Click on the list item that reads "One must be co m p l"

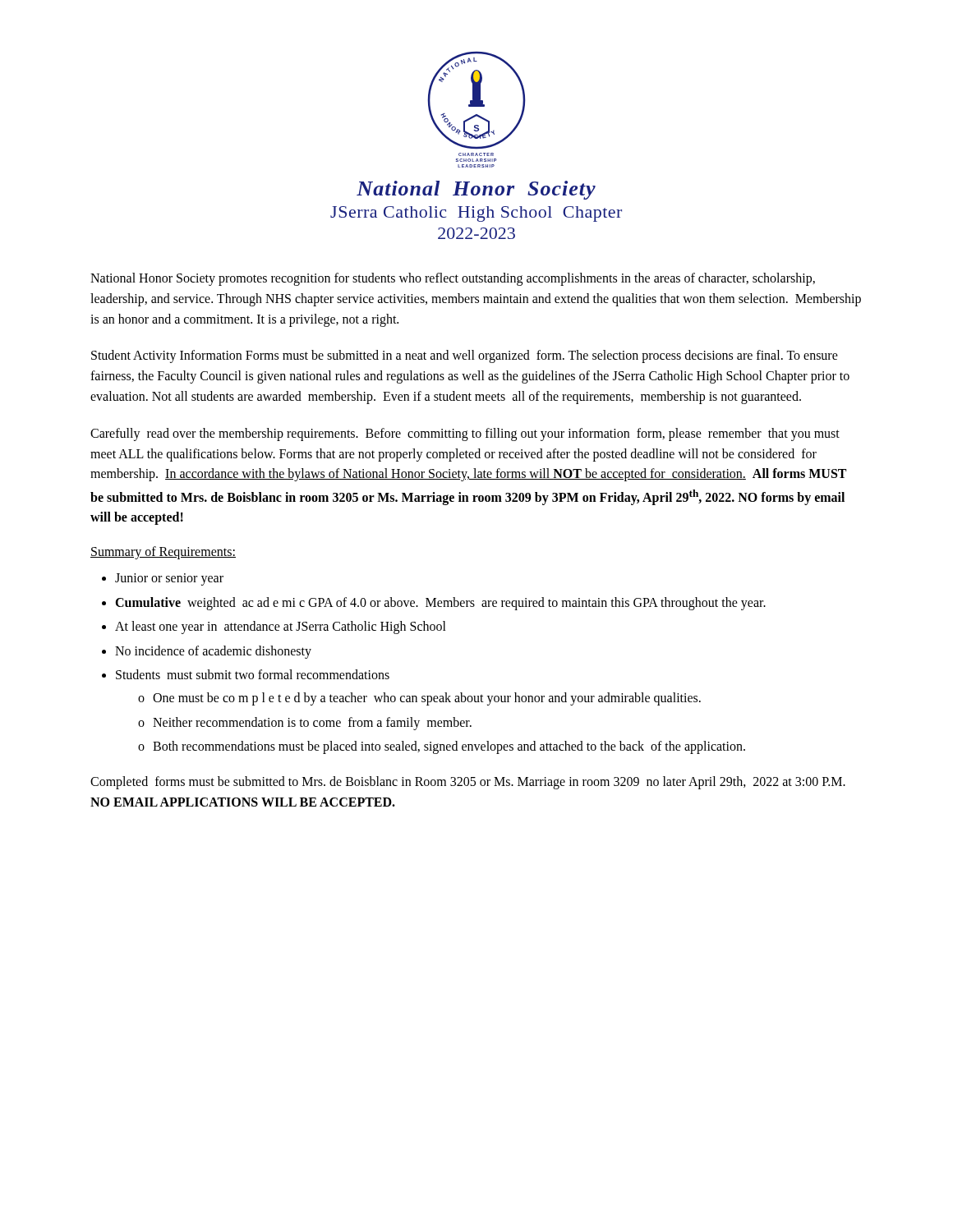(427, 698)
